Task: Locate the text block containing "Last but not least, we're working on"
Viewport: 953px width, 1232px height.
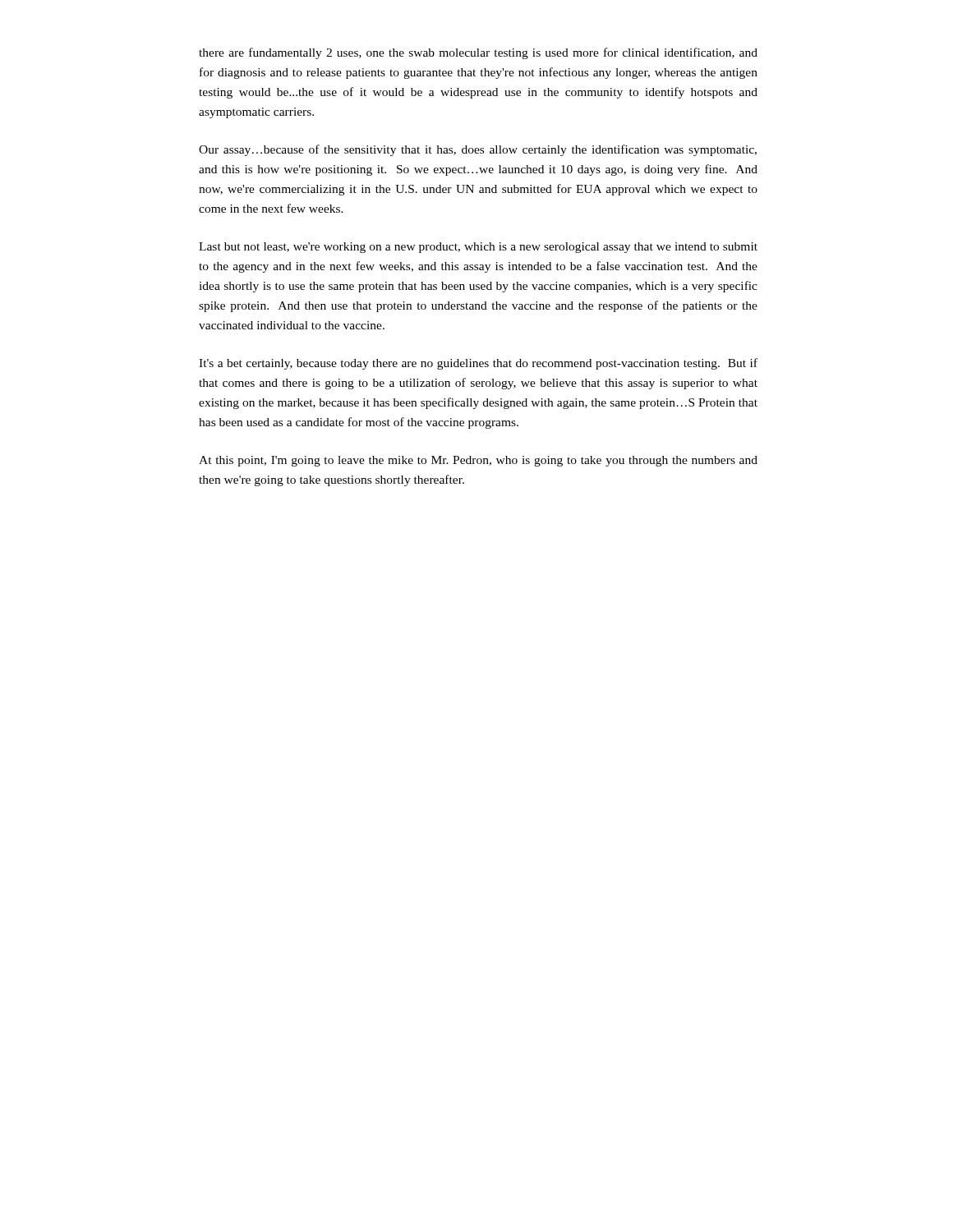Action: tap(478, 286)
